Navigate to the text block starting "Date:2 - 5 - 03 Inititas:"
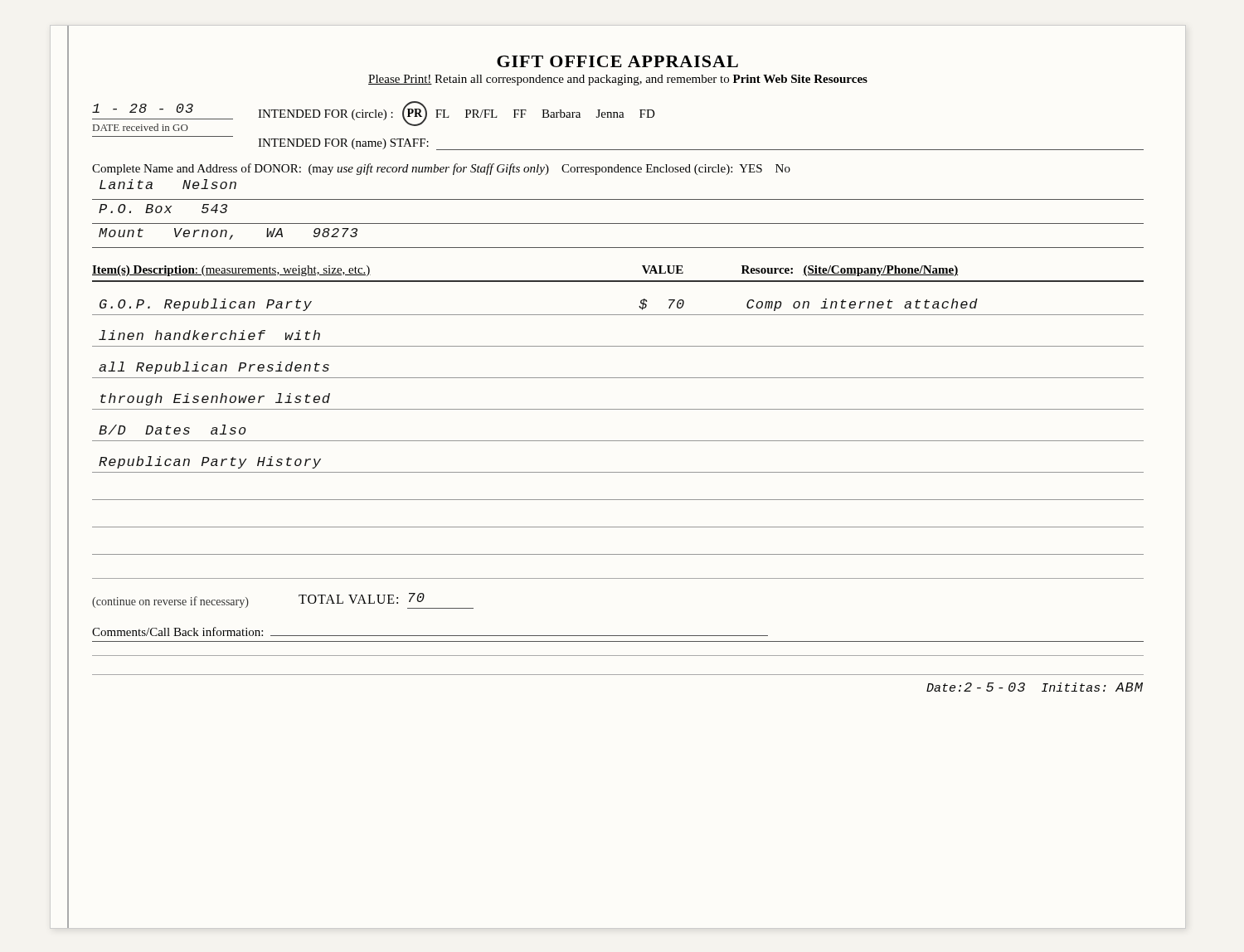Screen dimensions: 952x1244 click(x=1035, y=688)
